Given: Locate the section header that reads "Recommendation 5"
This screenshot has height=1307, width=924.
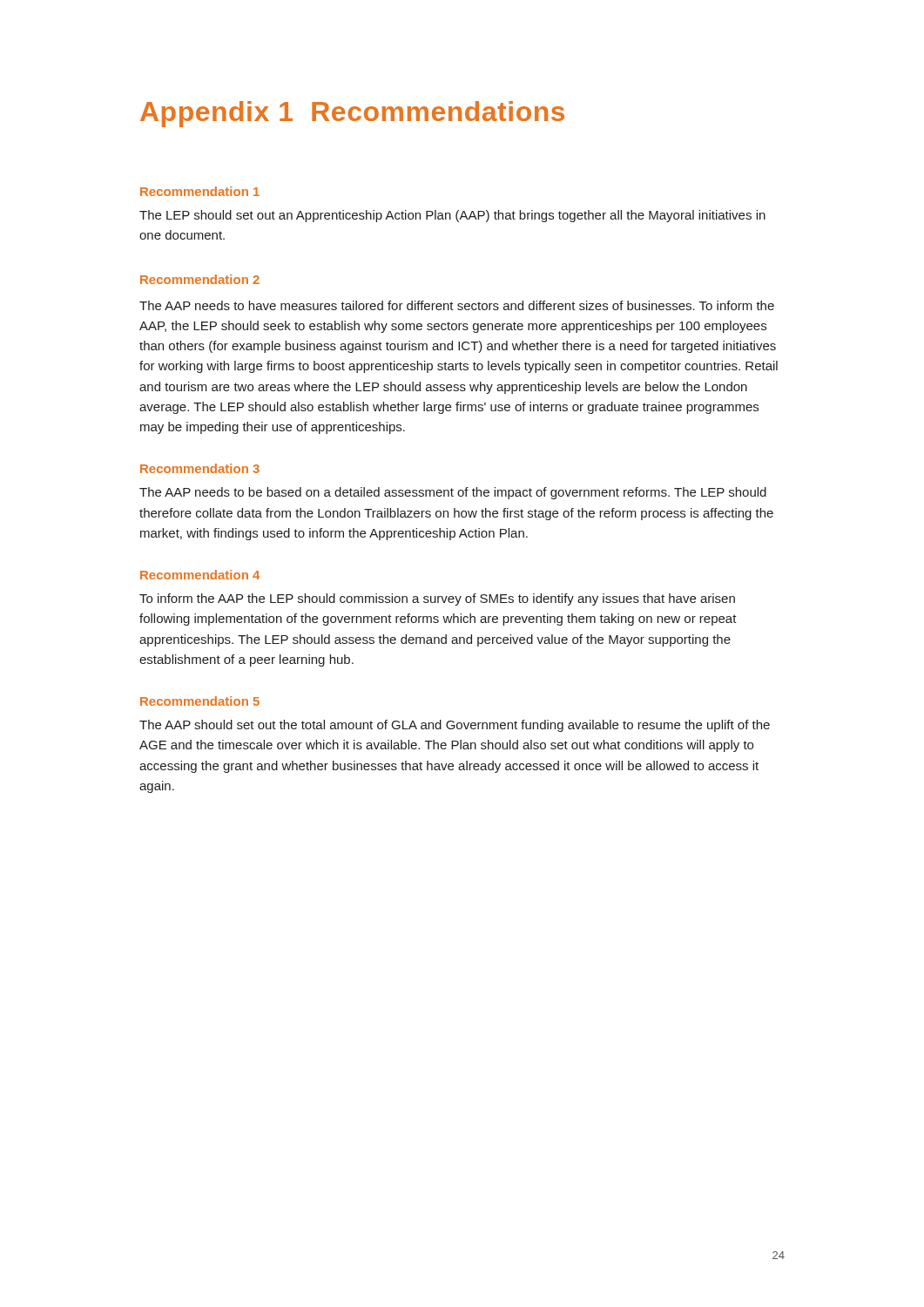Looking at the screenshot, I should click(200, 701).
